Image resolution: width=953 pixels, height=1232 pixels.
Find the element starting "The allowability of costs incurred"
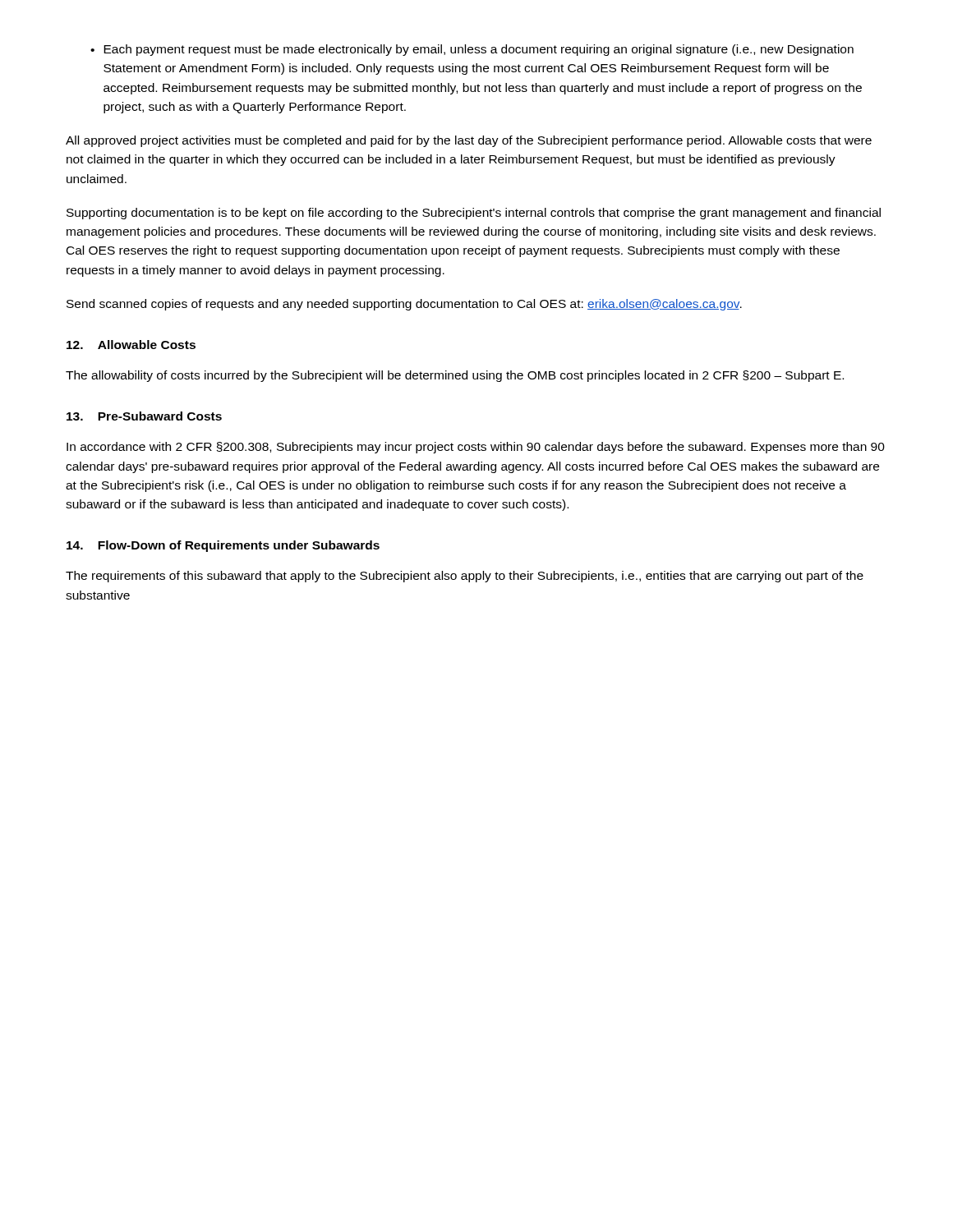[455, 375]
